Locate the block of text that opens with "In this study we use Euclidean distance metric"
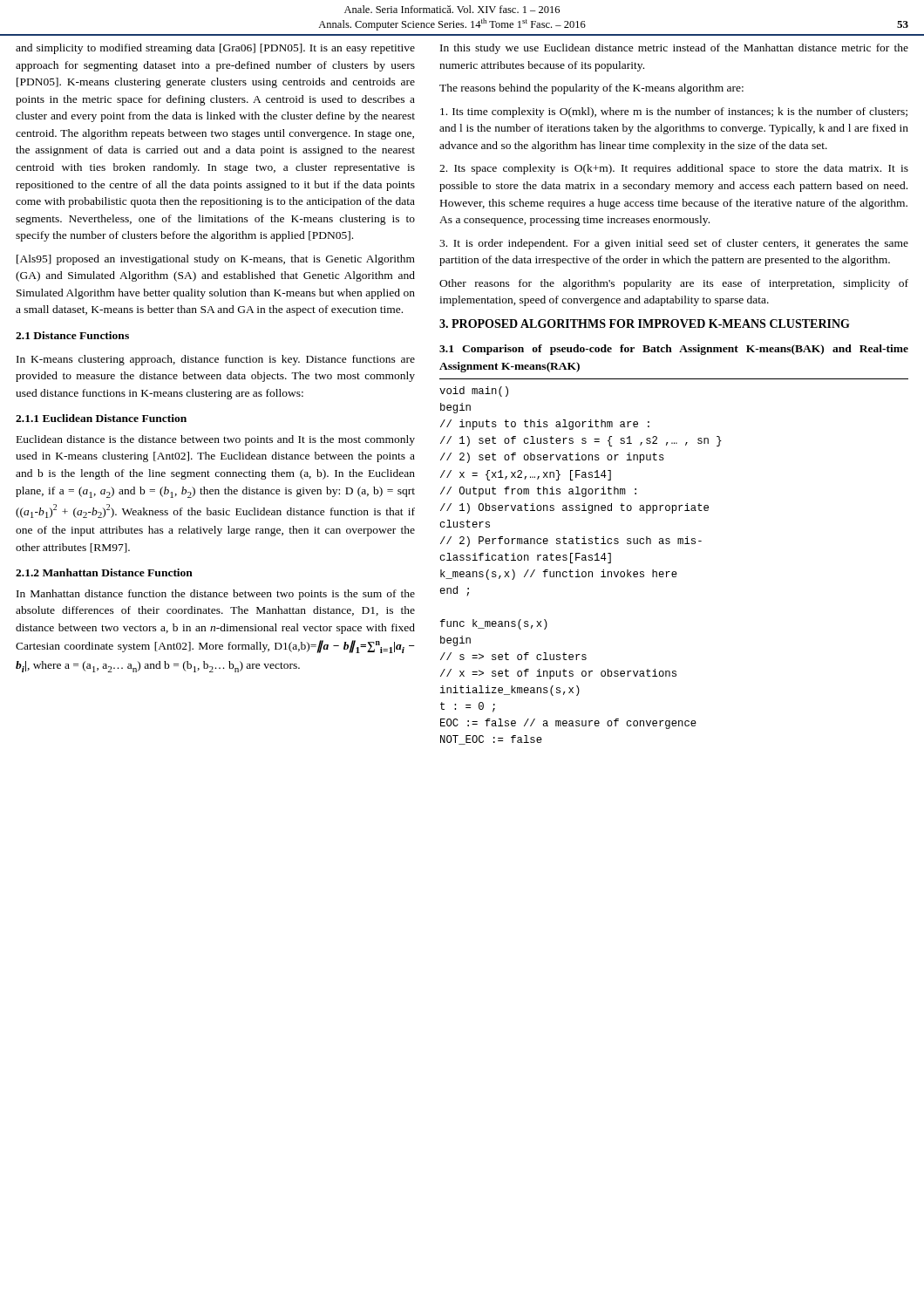Image resolution: width=924 pixels, height=1308 pixels. [674, 174]
